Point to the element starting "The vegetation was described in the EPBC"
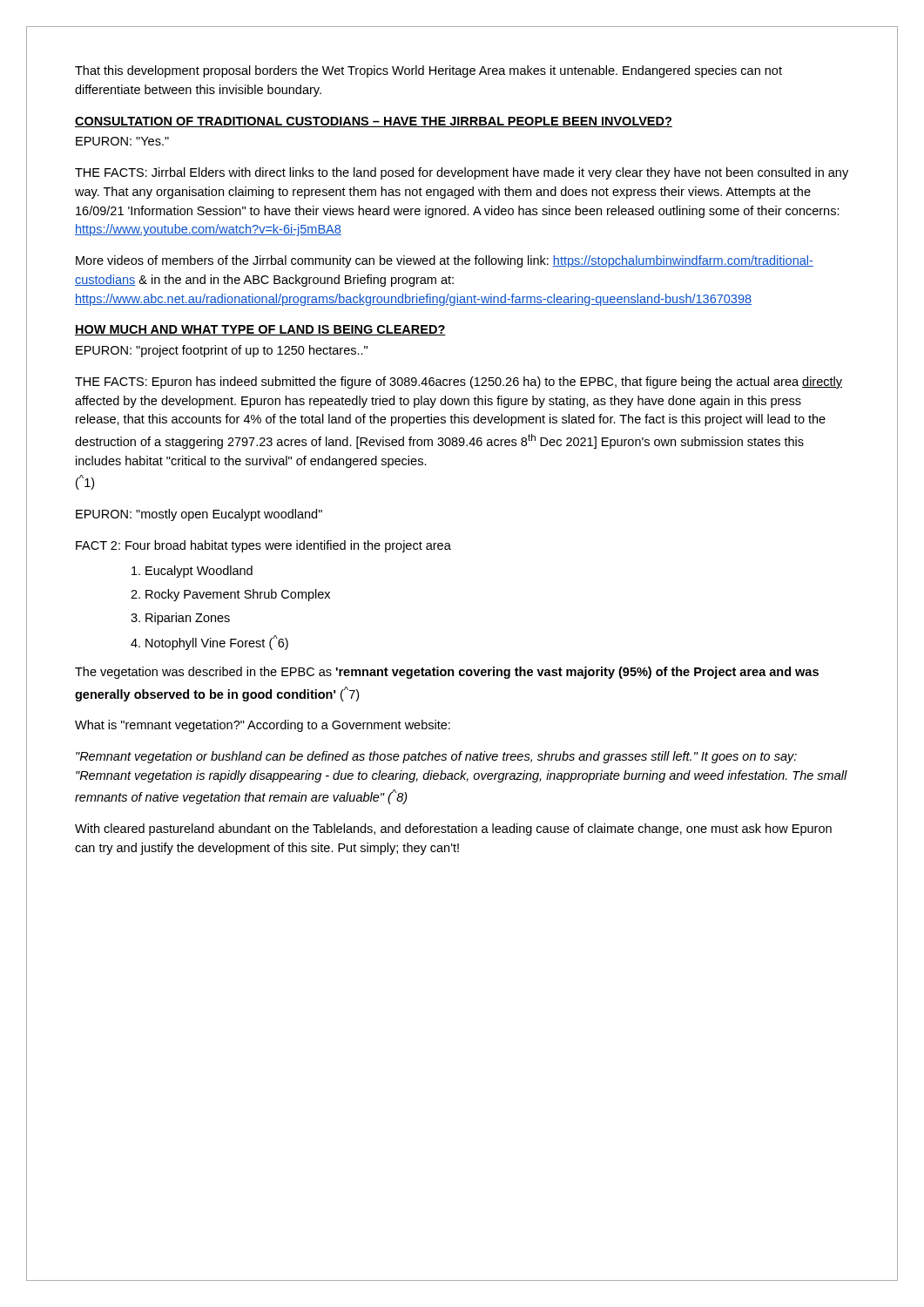Viewport: 924px width, 1307px height. click(447, 683)
